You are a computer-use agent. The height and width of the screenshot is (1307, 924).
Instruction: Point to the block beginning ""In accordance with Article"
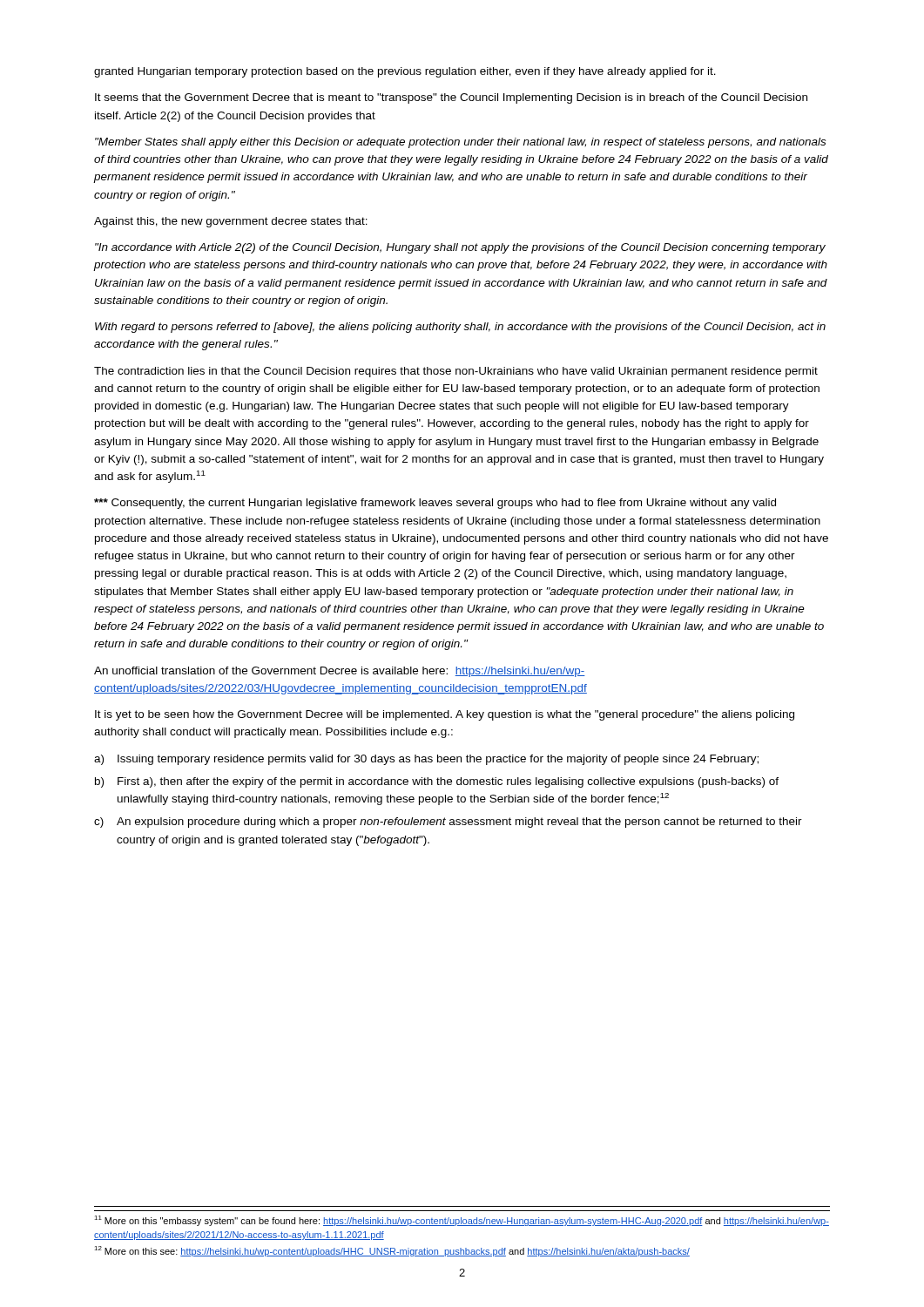pos(462,296)
